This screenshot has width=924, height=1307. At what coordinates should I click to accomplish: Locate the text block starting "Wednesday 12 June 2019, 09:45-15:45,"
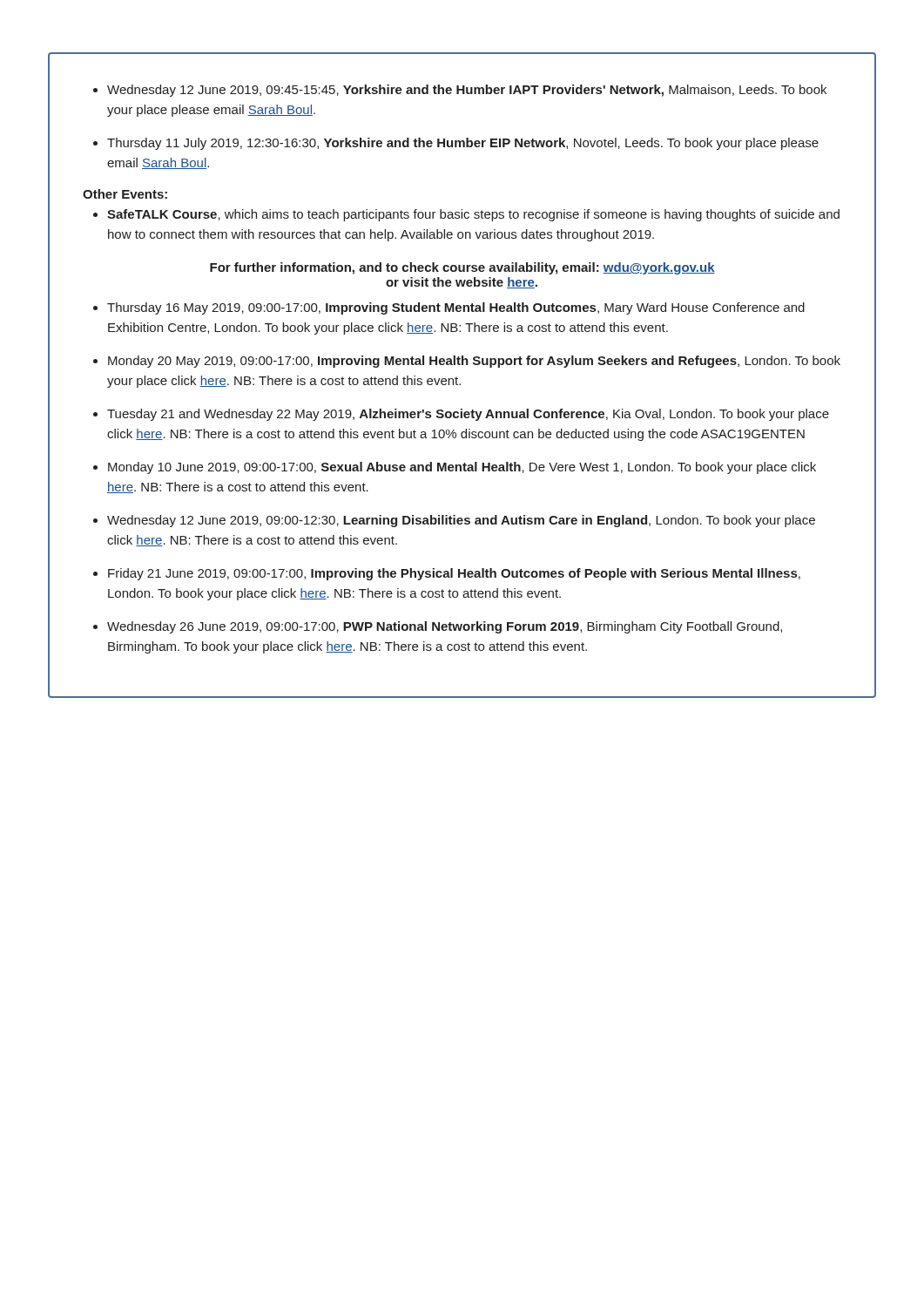coord(467,99)
